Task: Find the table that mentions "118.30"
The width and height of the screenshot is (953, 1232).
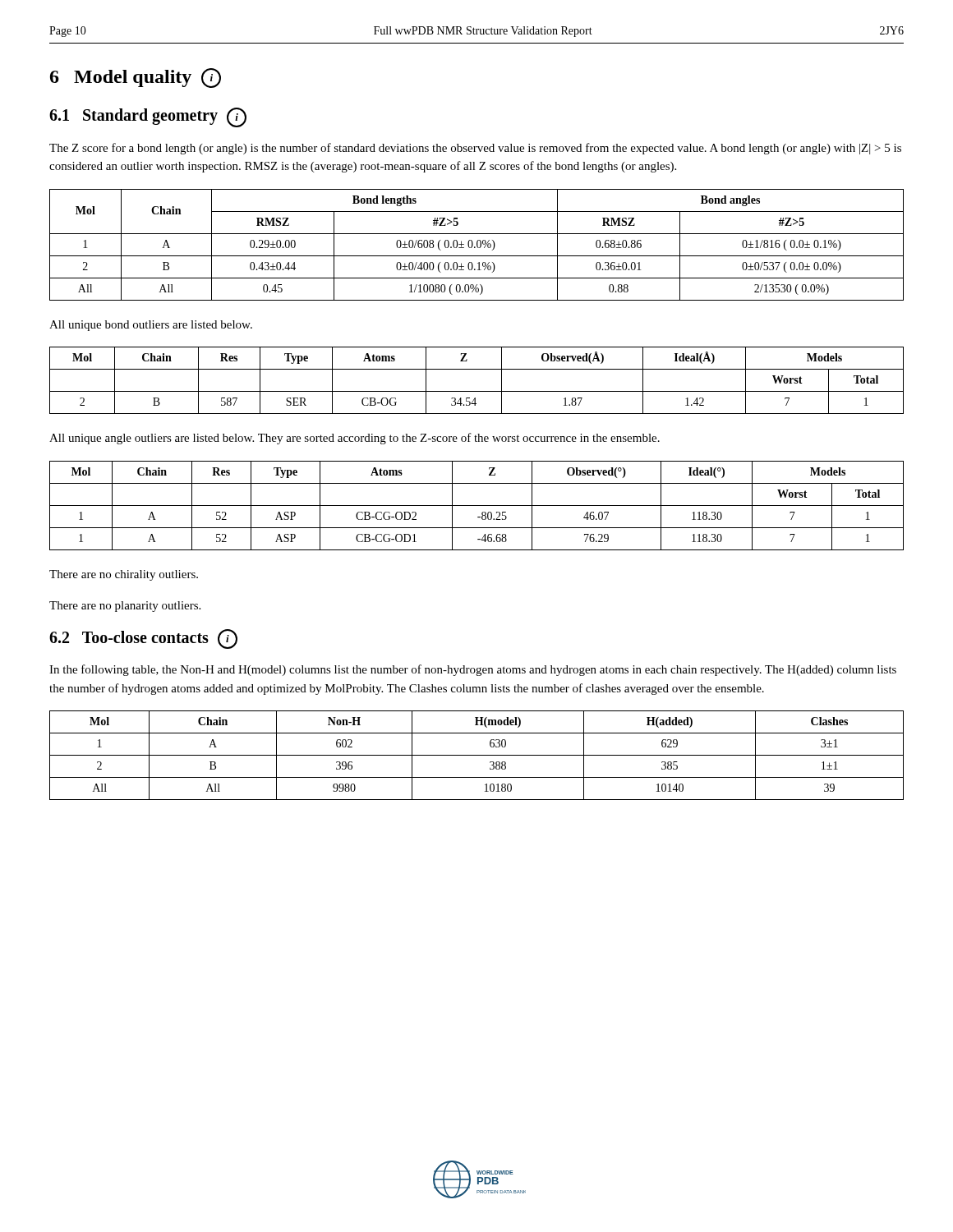Action: [x=476, y=505]
